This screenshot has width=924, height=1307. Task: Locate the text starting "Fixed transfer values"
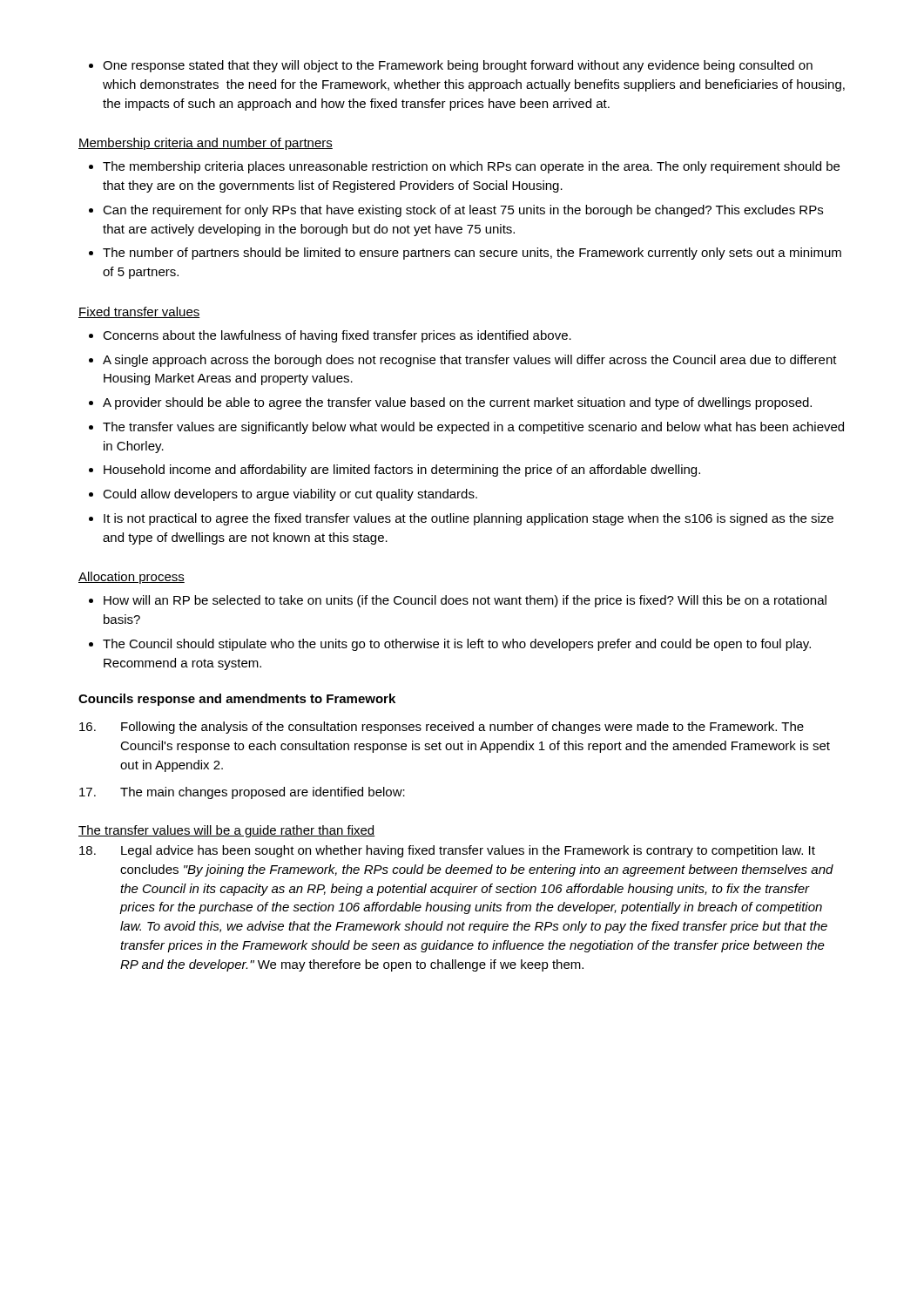(139, 311)
